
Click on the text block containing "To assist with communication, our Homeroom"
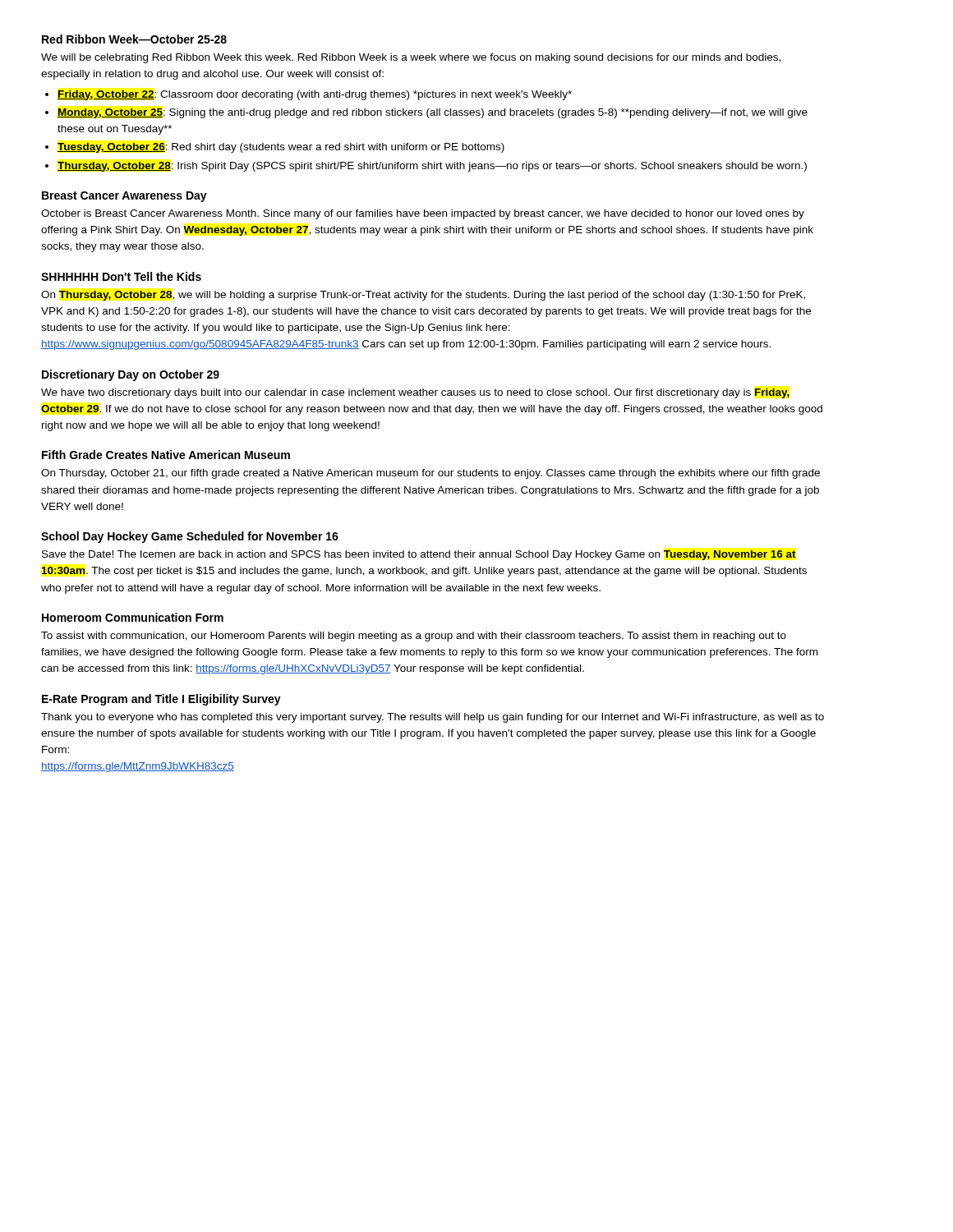click(430, 652)
